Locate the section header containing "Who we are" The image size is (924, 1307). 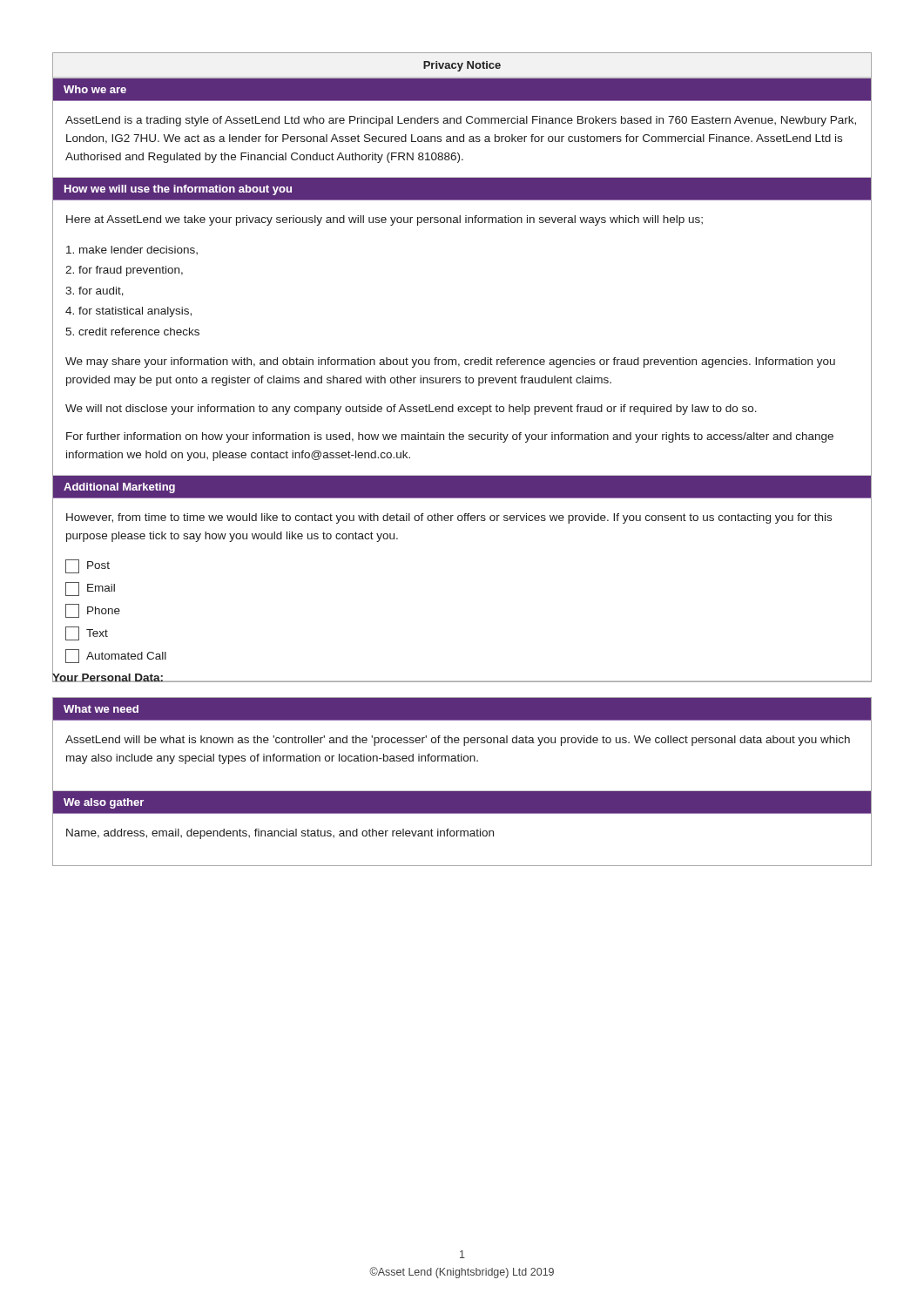click(95, 89)
